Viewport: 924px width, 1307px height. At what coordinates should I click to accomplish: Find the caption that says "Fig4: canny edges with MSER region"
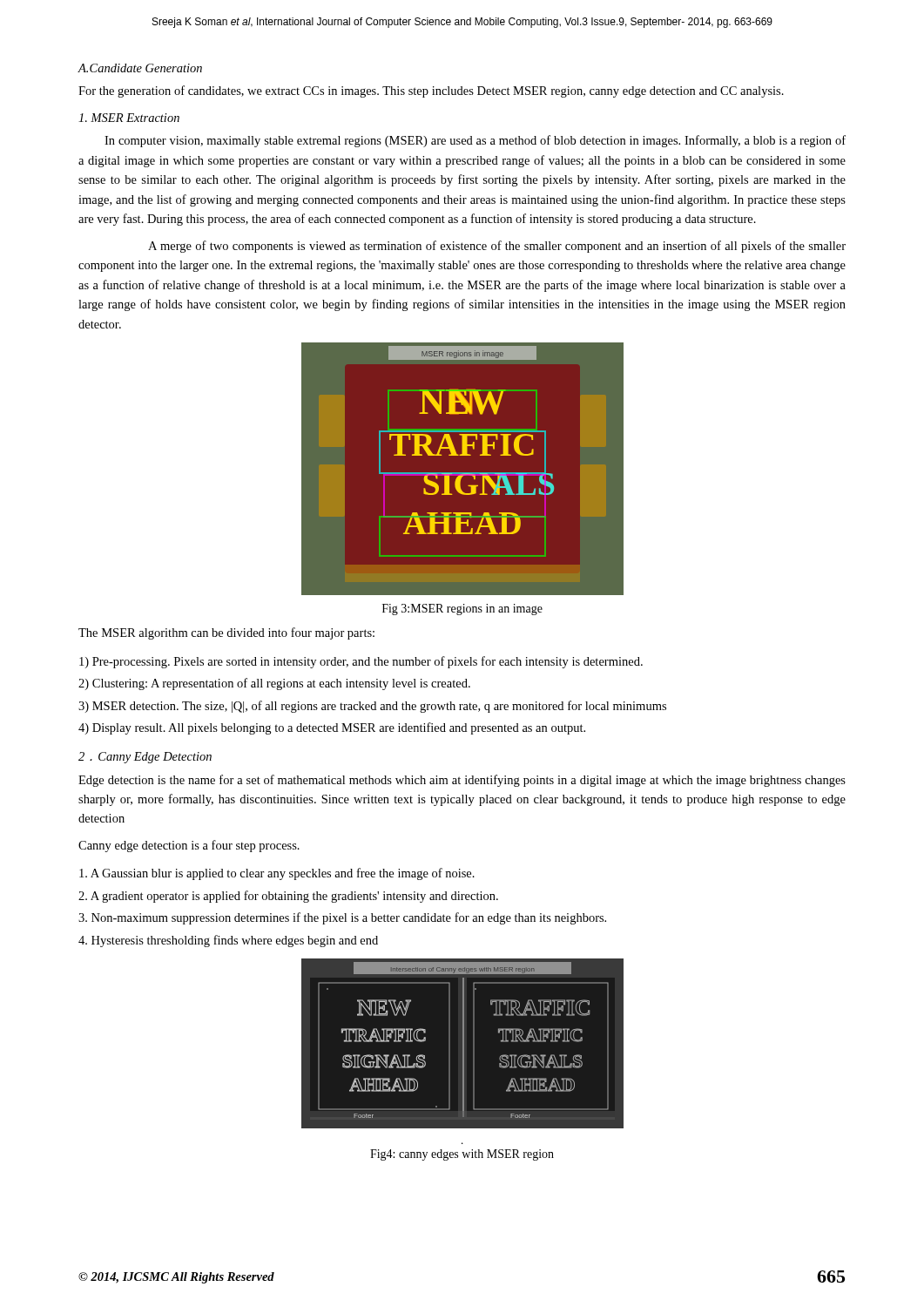click(462, 1154)
